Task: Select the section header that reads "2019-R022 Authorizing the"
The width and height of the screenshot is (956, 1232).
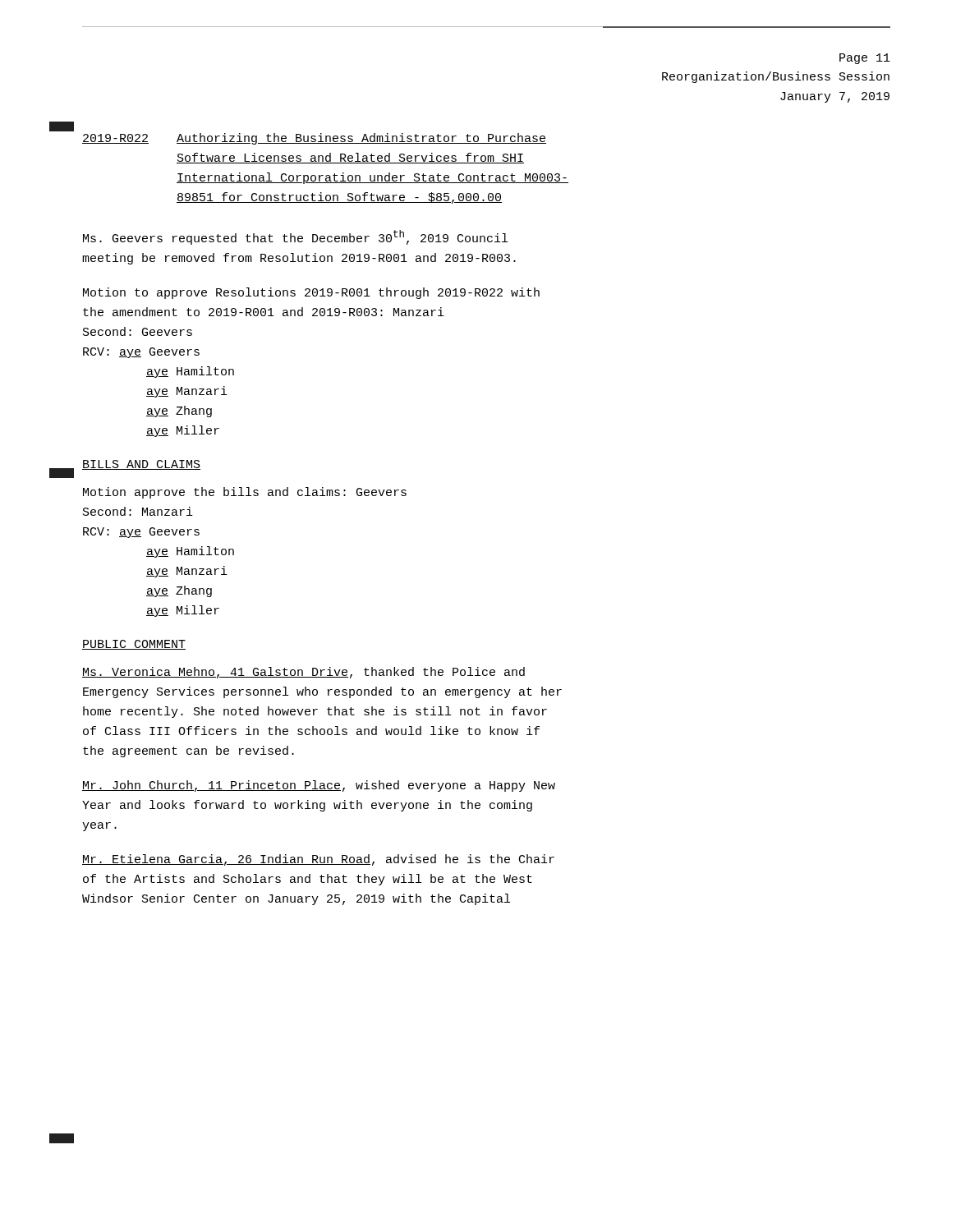Action: tap(486, 169)
